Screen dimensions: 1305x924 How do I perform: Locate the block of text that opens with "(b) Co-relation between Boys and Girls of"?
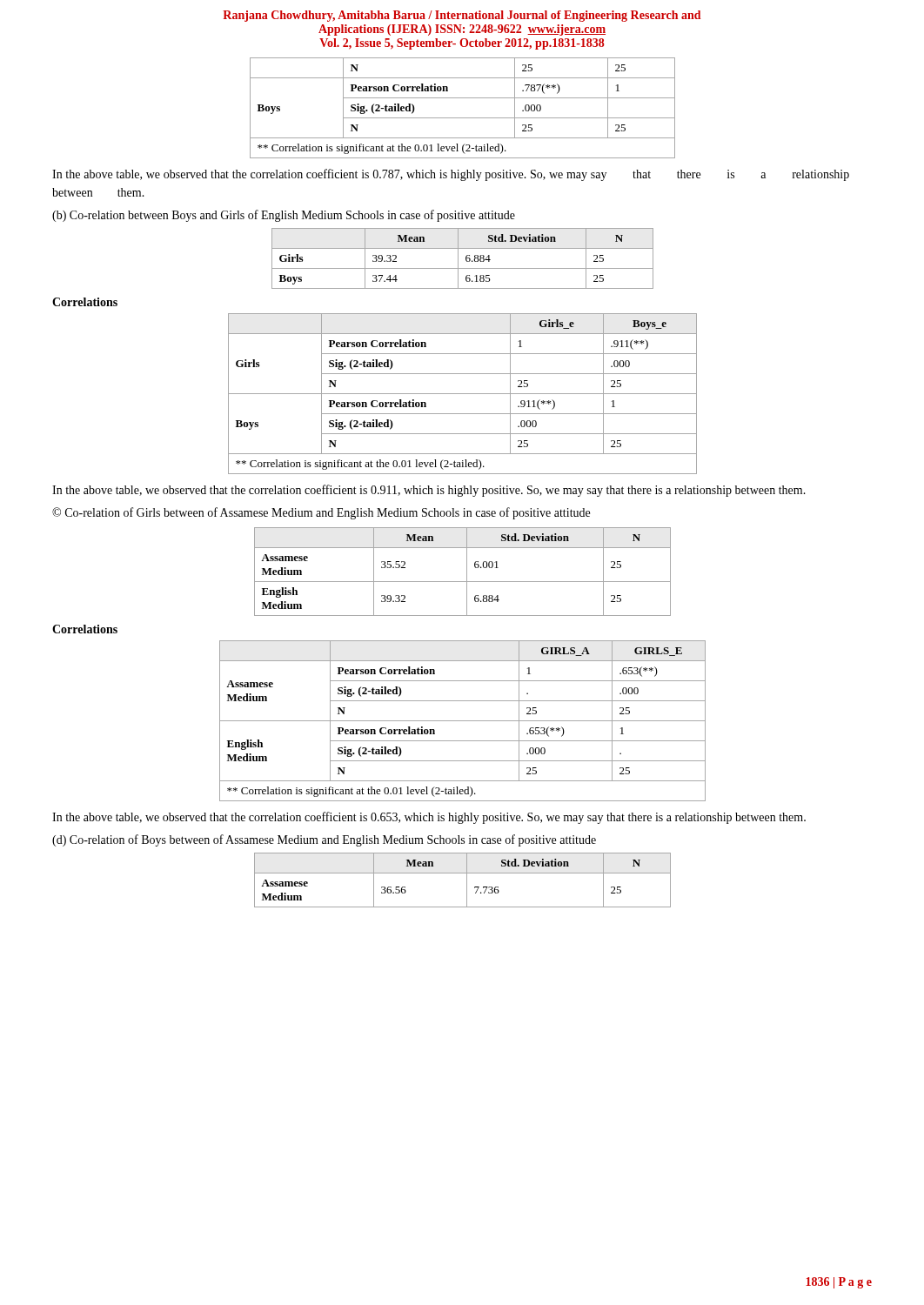284,215
